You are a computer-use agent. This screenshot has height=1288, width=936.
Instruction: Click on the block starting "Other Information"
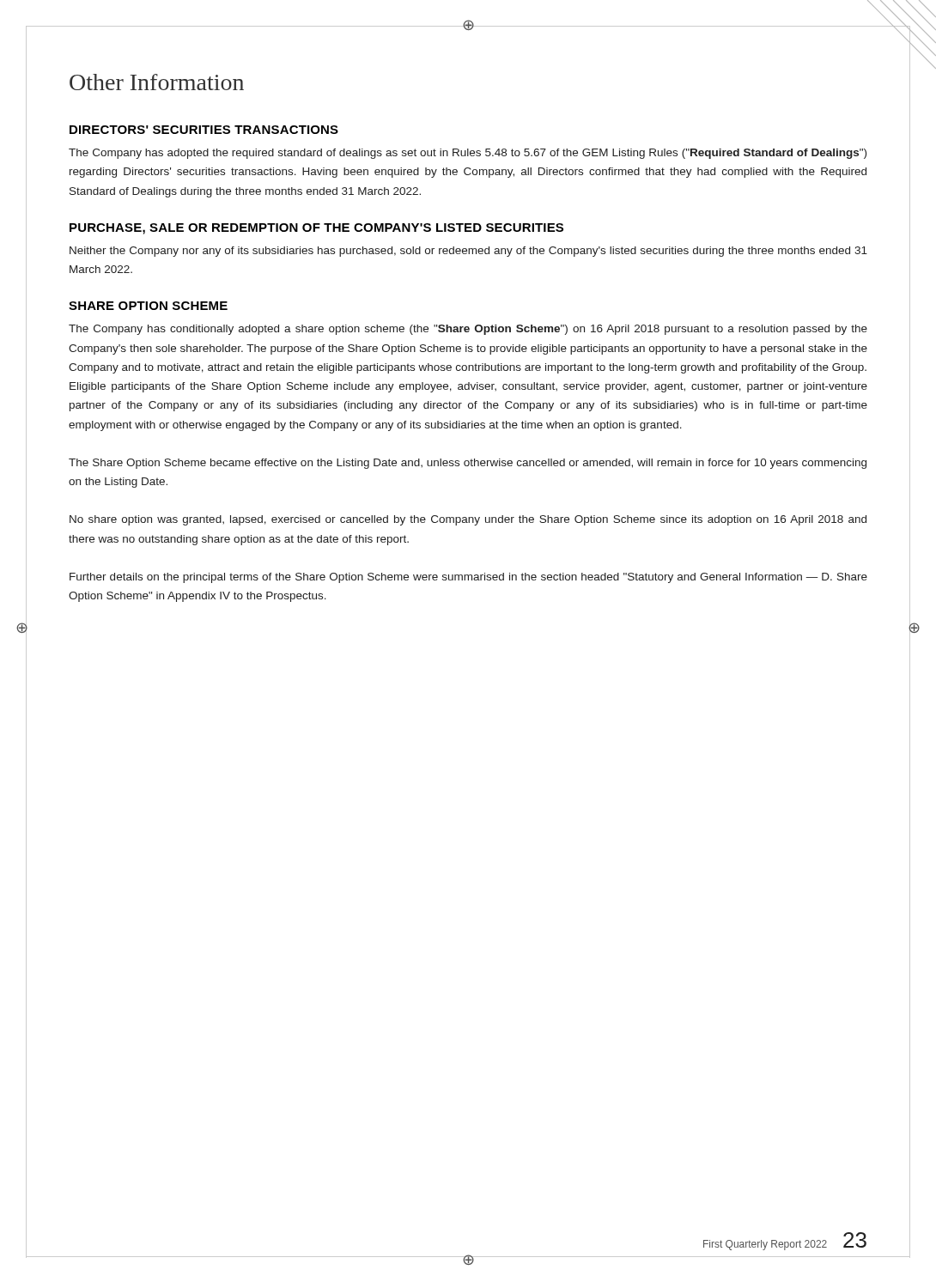(157, 82)
